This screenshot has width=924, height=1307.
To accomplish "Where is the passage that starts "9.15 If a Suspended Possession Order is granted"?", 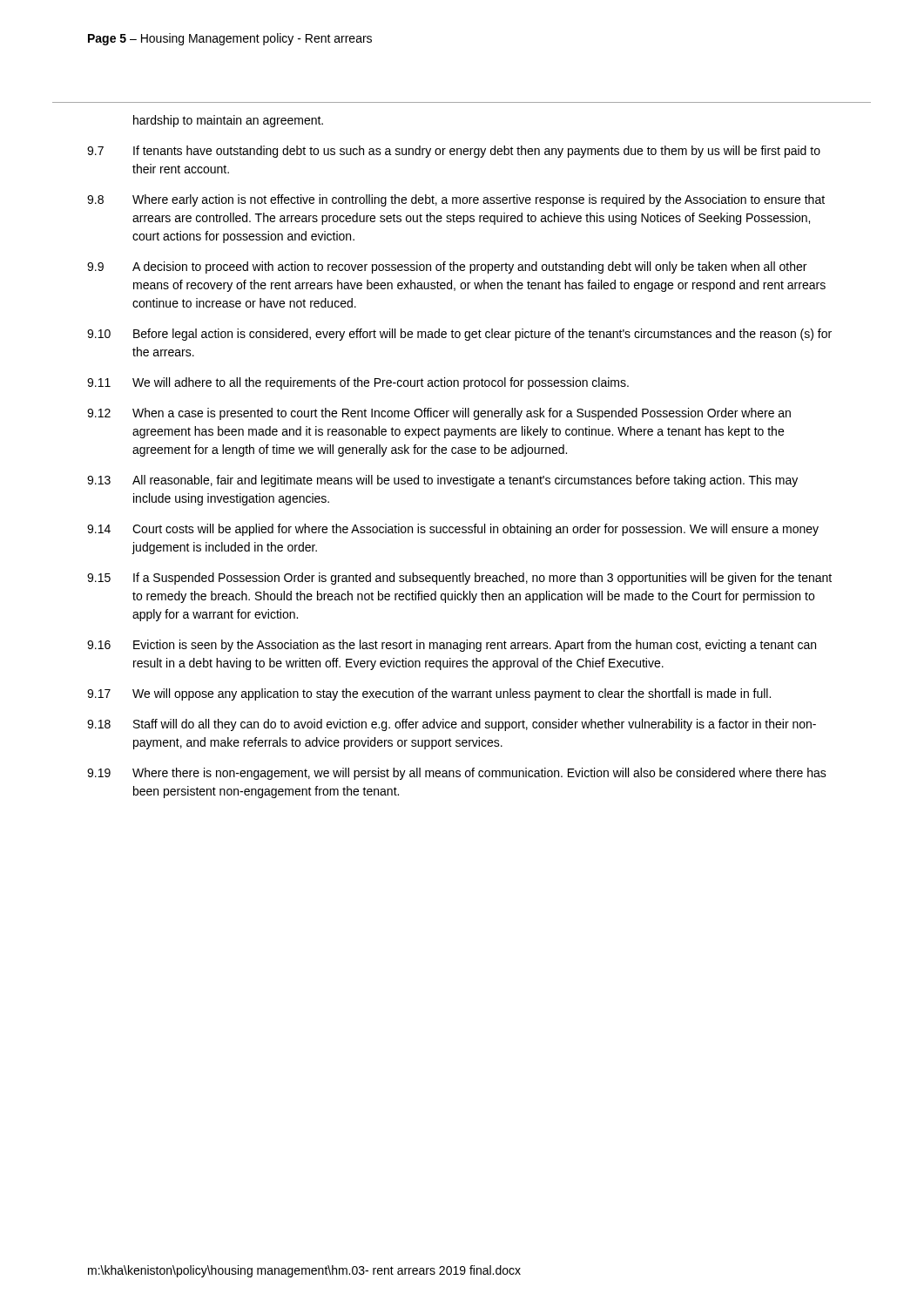I will click(x=462, y=596).
